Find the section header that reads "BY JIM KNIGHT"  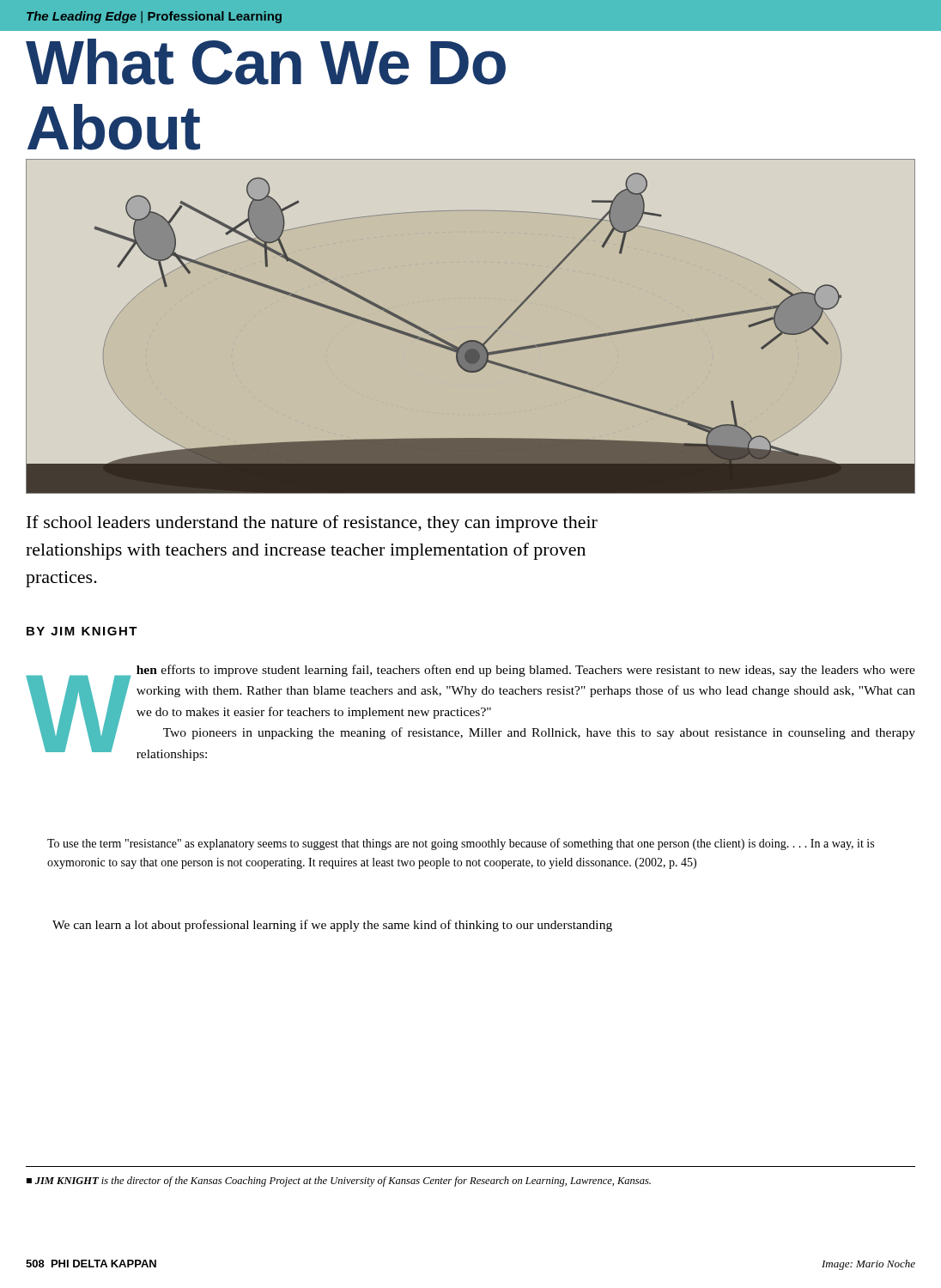pyautogui.click(x=82, y=631)
